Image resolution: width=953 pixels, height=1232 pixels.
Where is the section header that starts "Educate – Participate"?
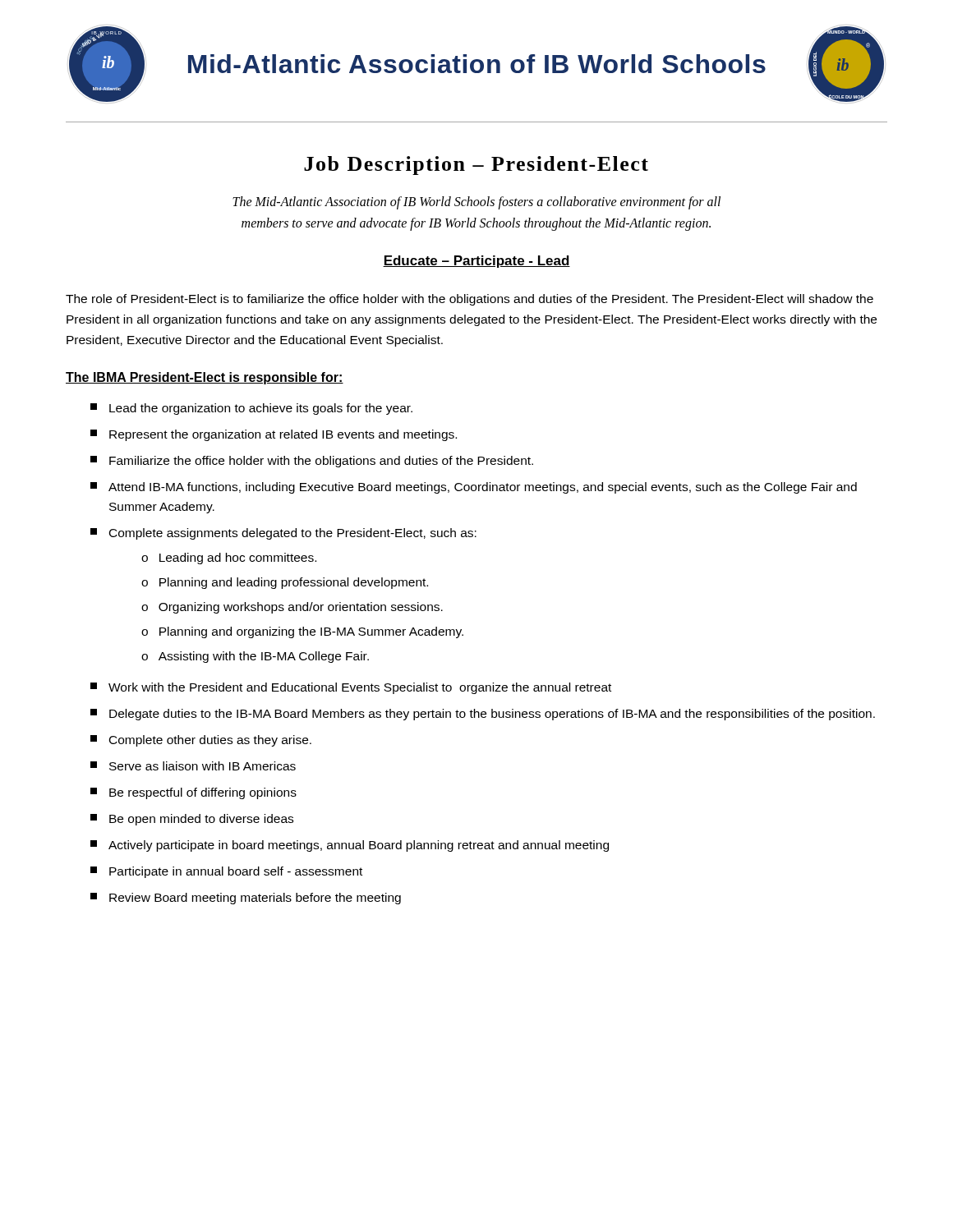476,261
